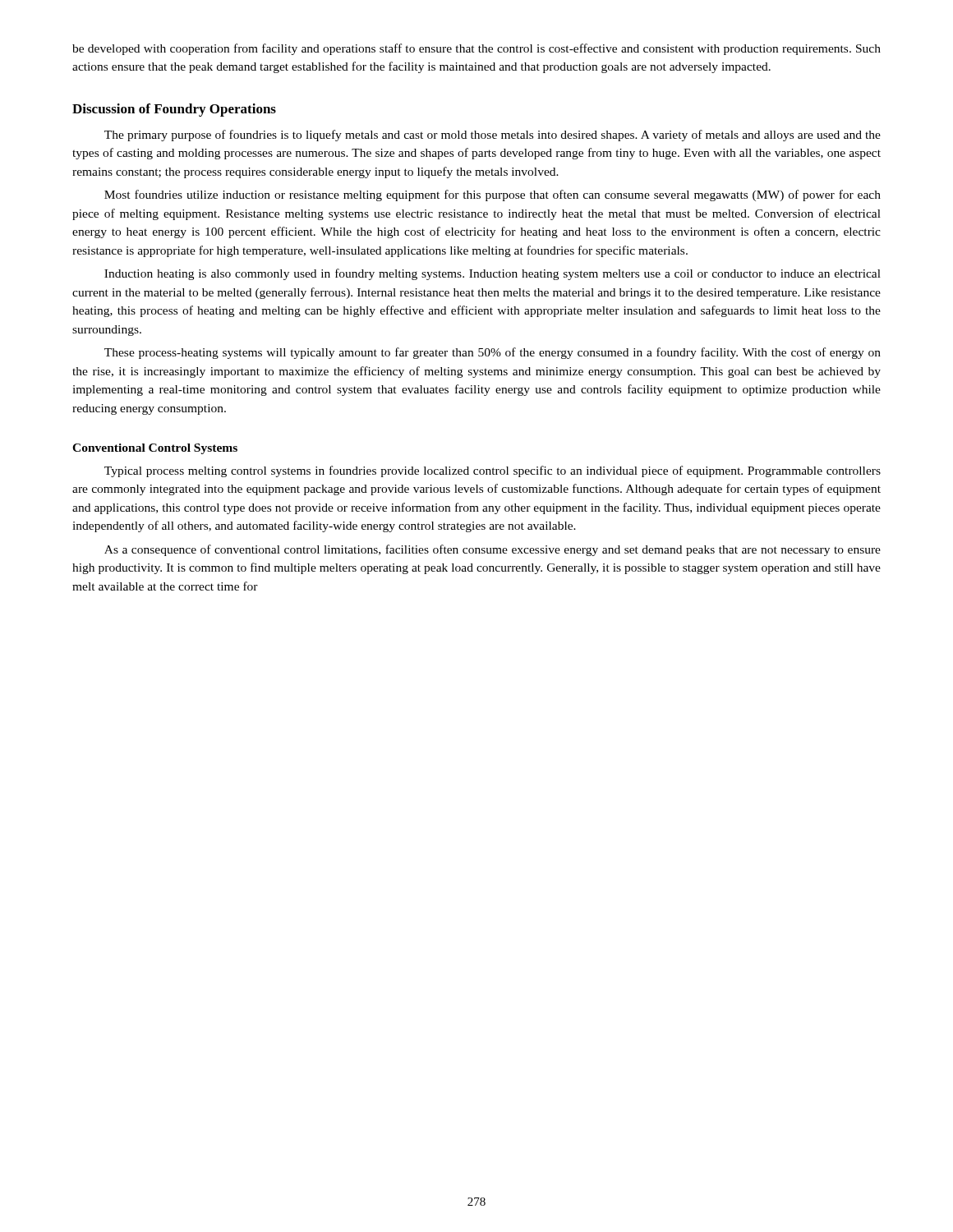Click on the text block containing "These process-heating systems"

pyautogui.click(x=476, y=380)
